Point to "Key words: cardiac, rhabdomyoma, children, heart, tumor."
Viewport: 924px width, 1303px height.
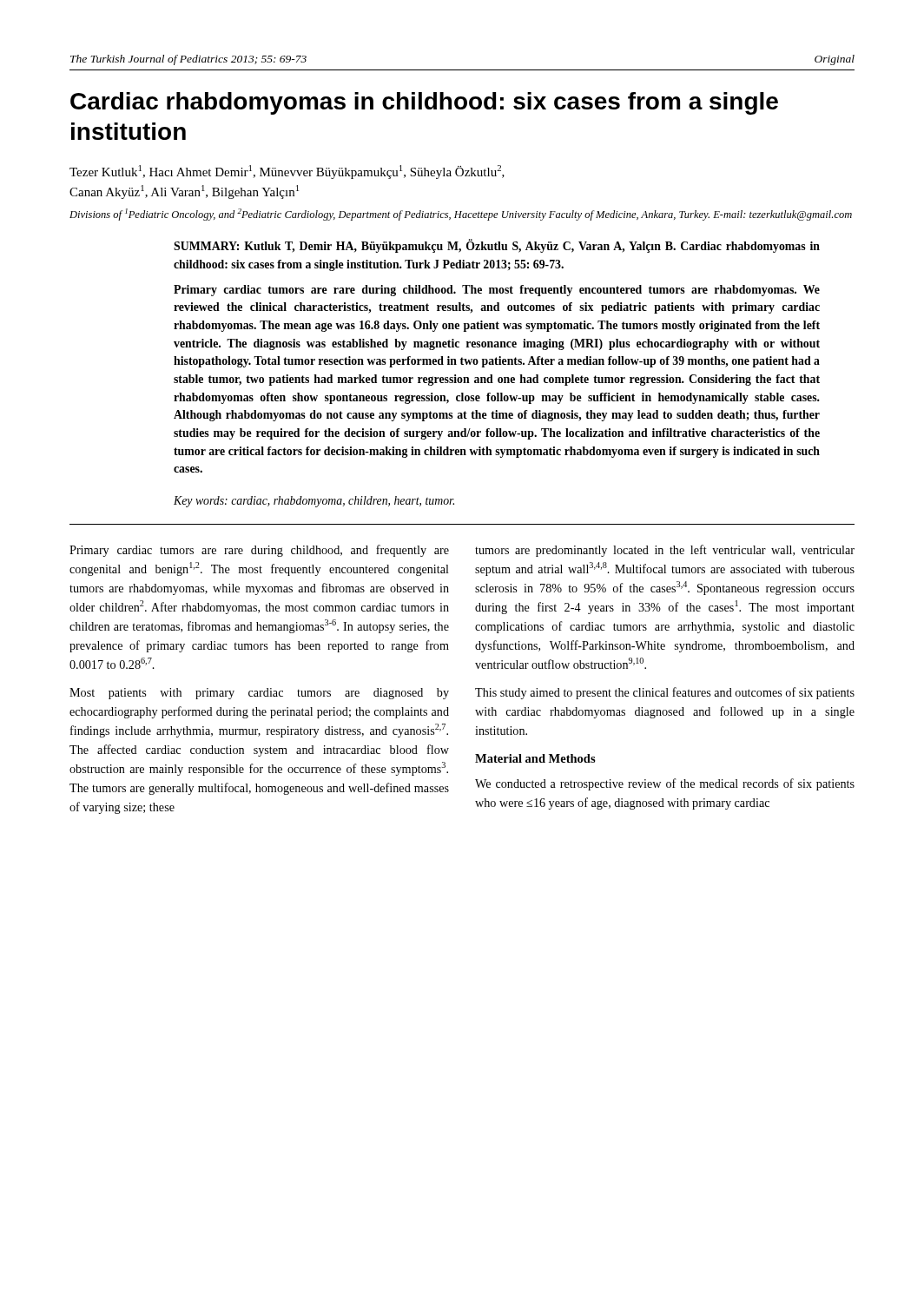(315, 501)
